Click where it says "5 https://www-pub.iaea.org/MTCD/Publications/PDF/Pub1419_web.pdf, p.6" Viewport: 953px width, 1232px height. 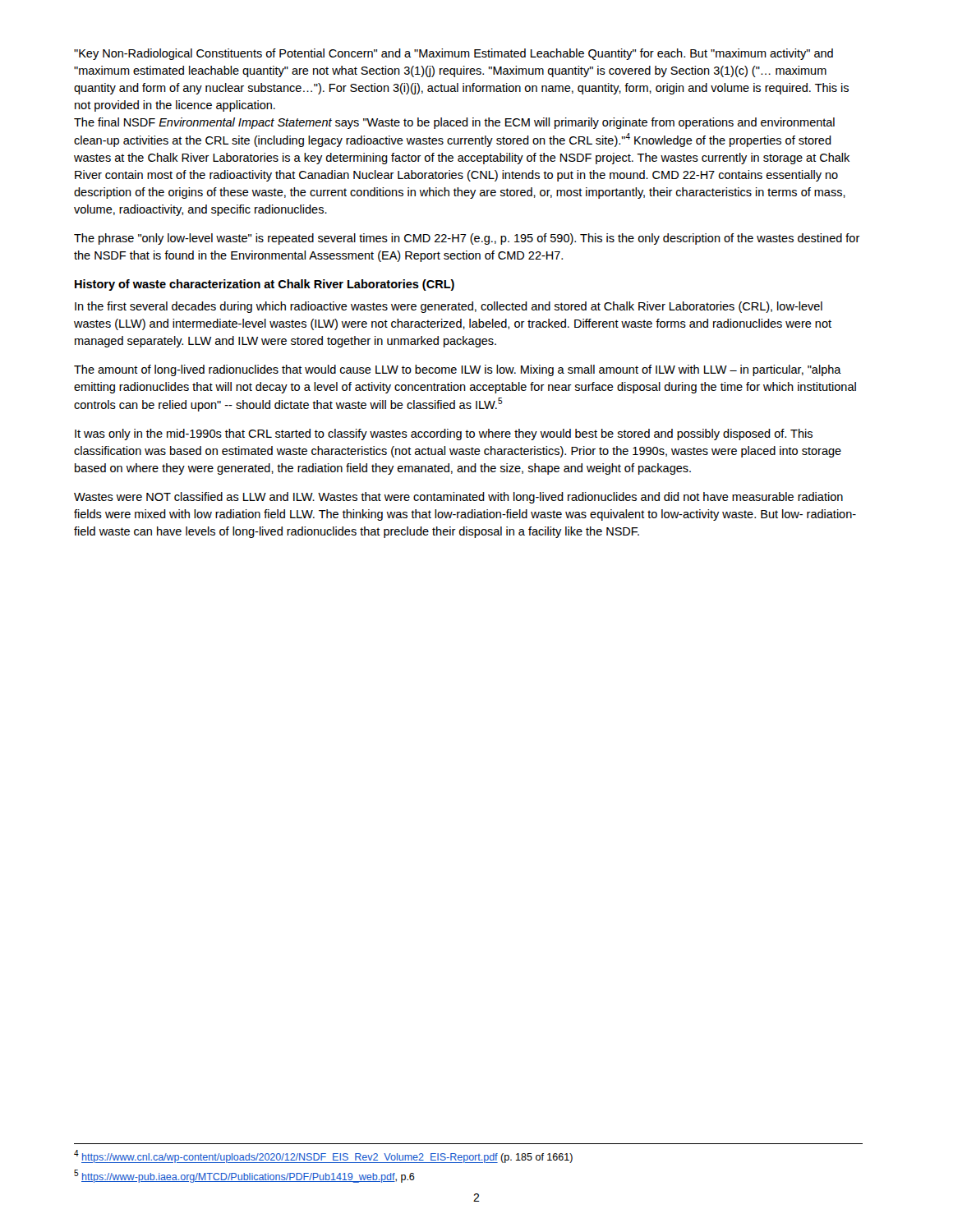tap(244, 1176)
